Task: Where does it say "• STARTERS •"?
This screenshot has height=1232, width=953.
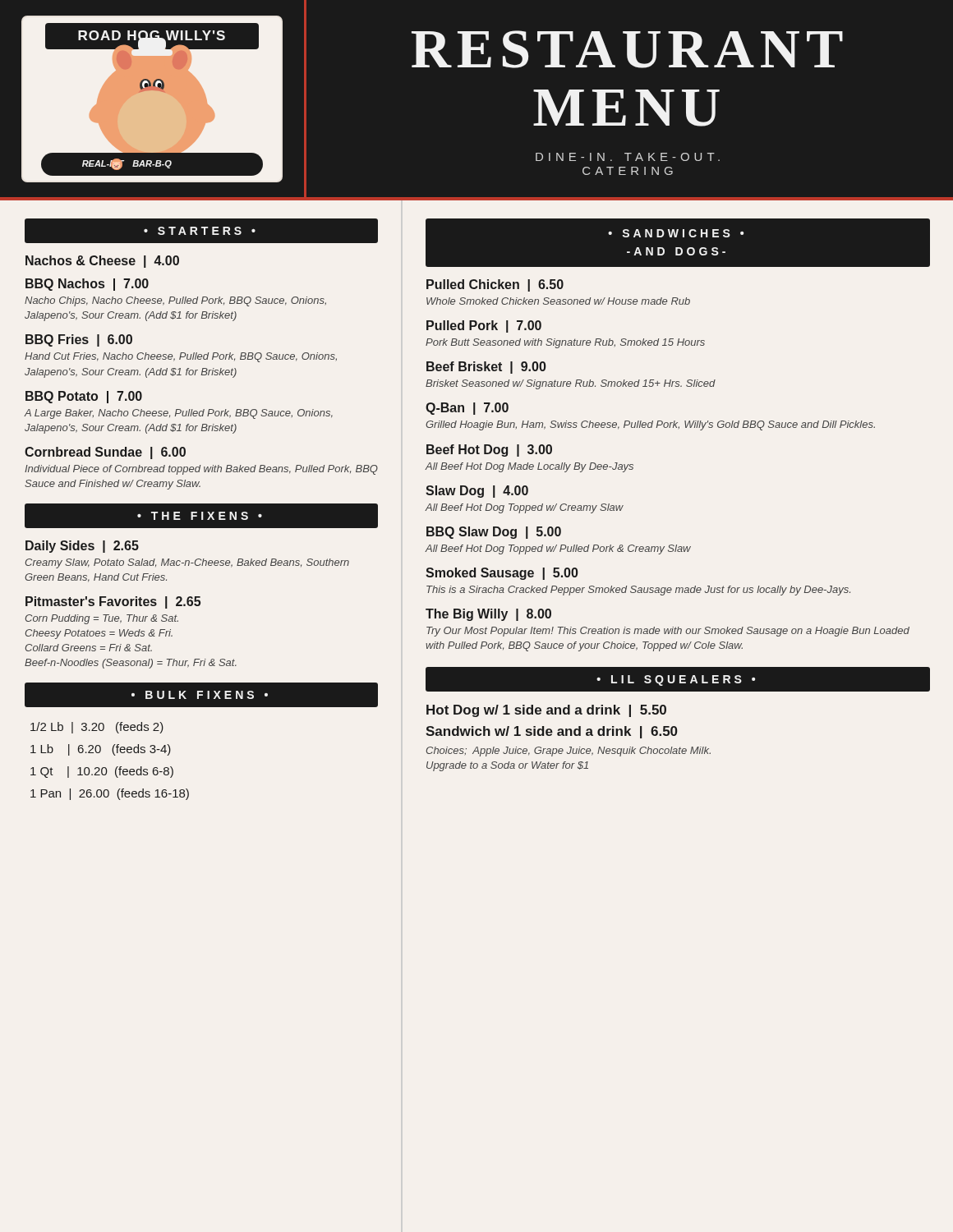Action: pos(201,231)
